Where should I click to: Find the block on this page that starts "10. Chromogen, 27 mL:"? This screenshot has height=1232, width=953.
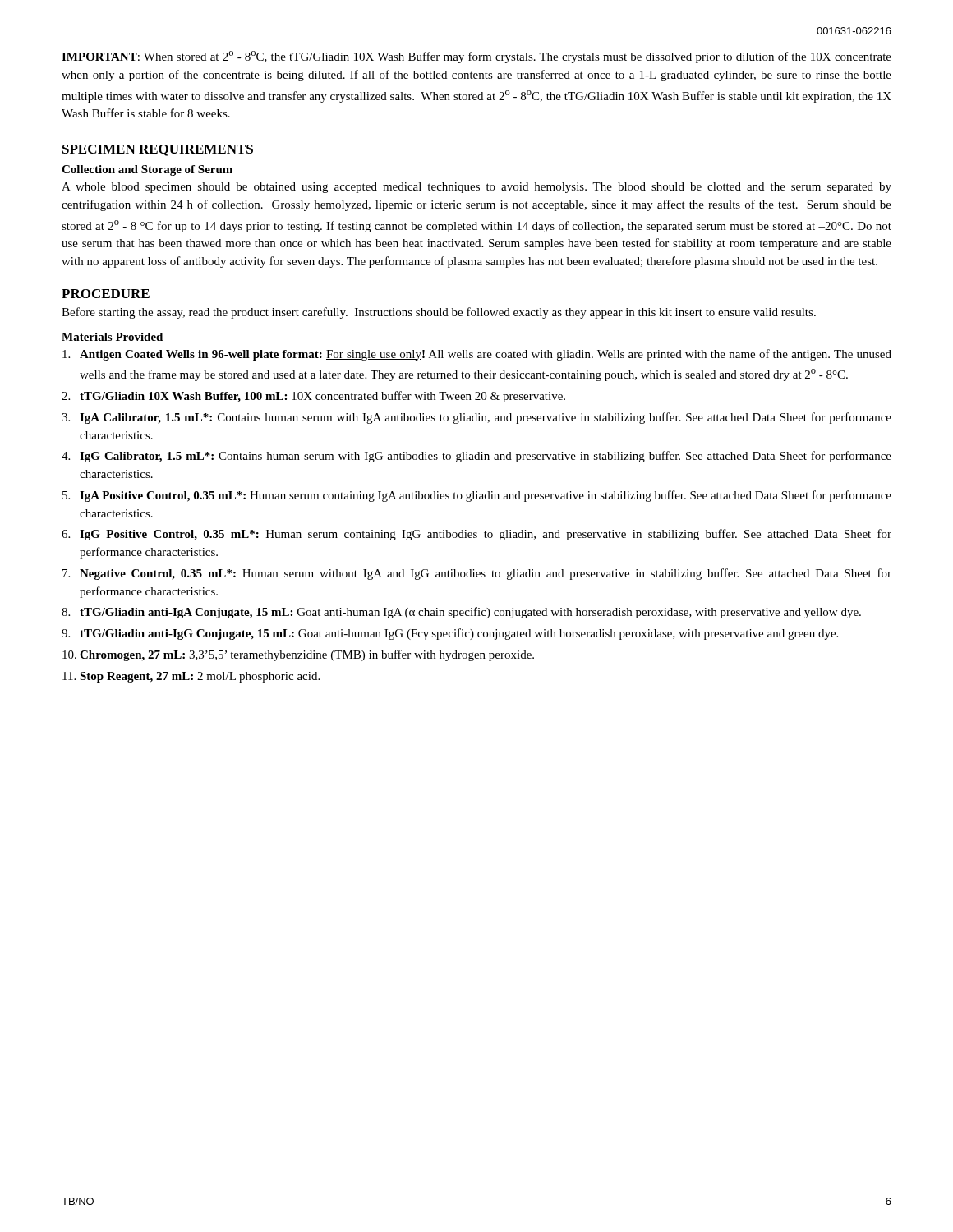tap(476, 655)
